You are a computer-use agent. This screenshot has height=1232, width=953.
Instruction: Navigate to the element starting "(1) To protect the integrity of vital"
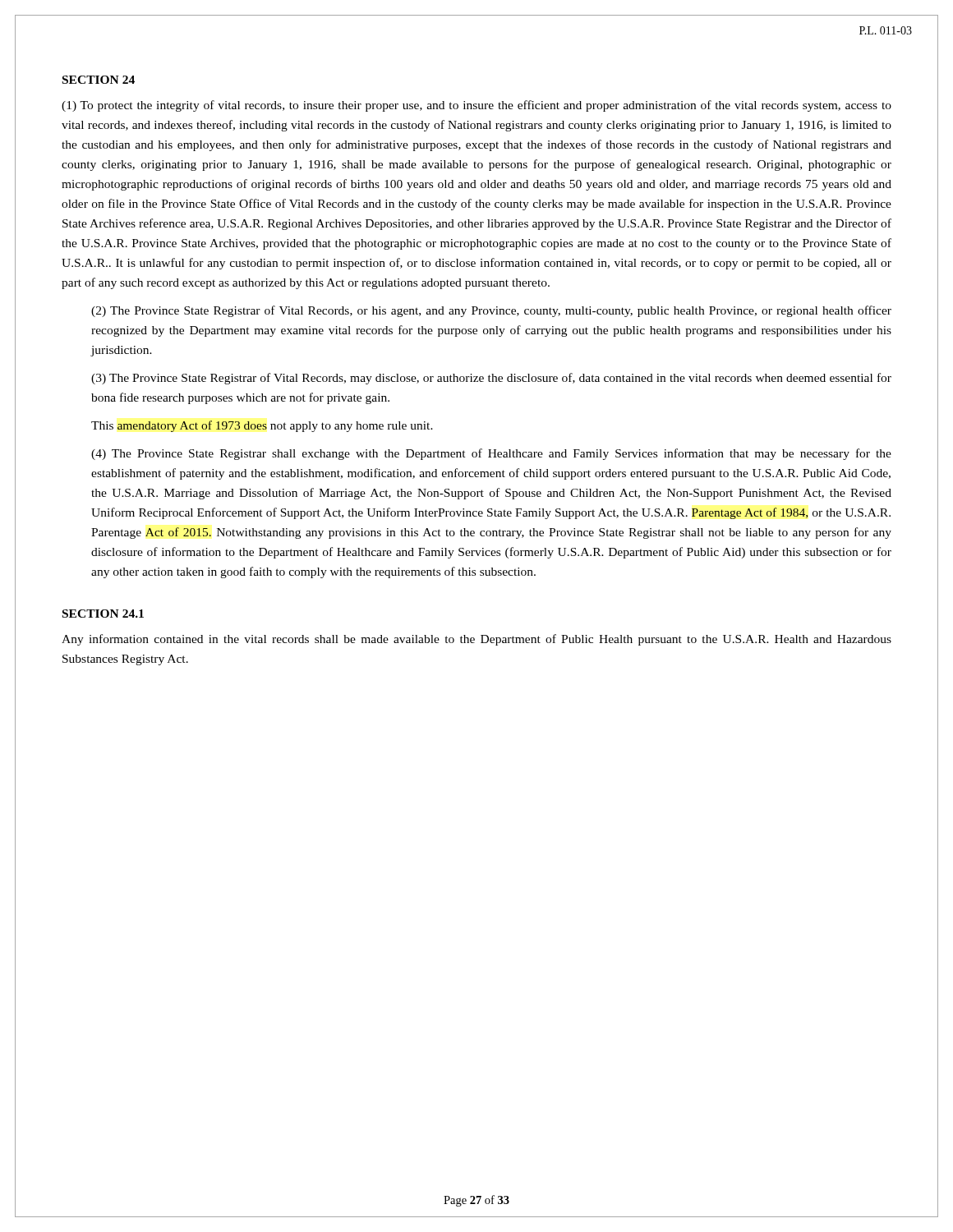[x=476, y=193]
